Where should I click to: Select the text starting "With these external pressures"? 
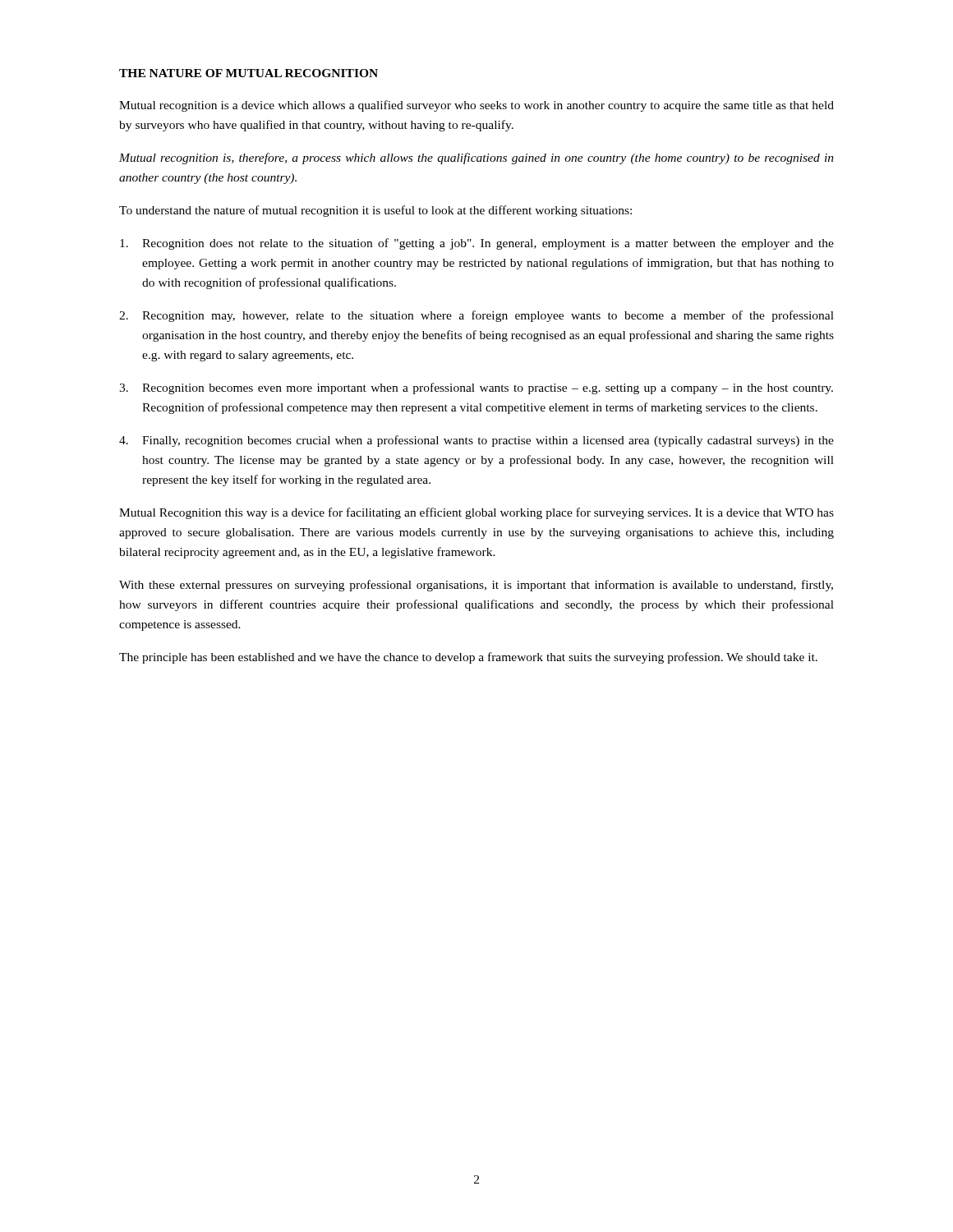[x=476, y=604]
